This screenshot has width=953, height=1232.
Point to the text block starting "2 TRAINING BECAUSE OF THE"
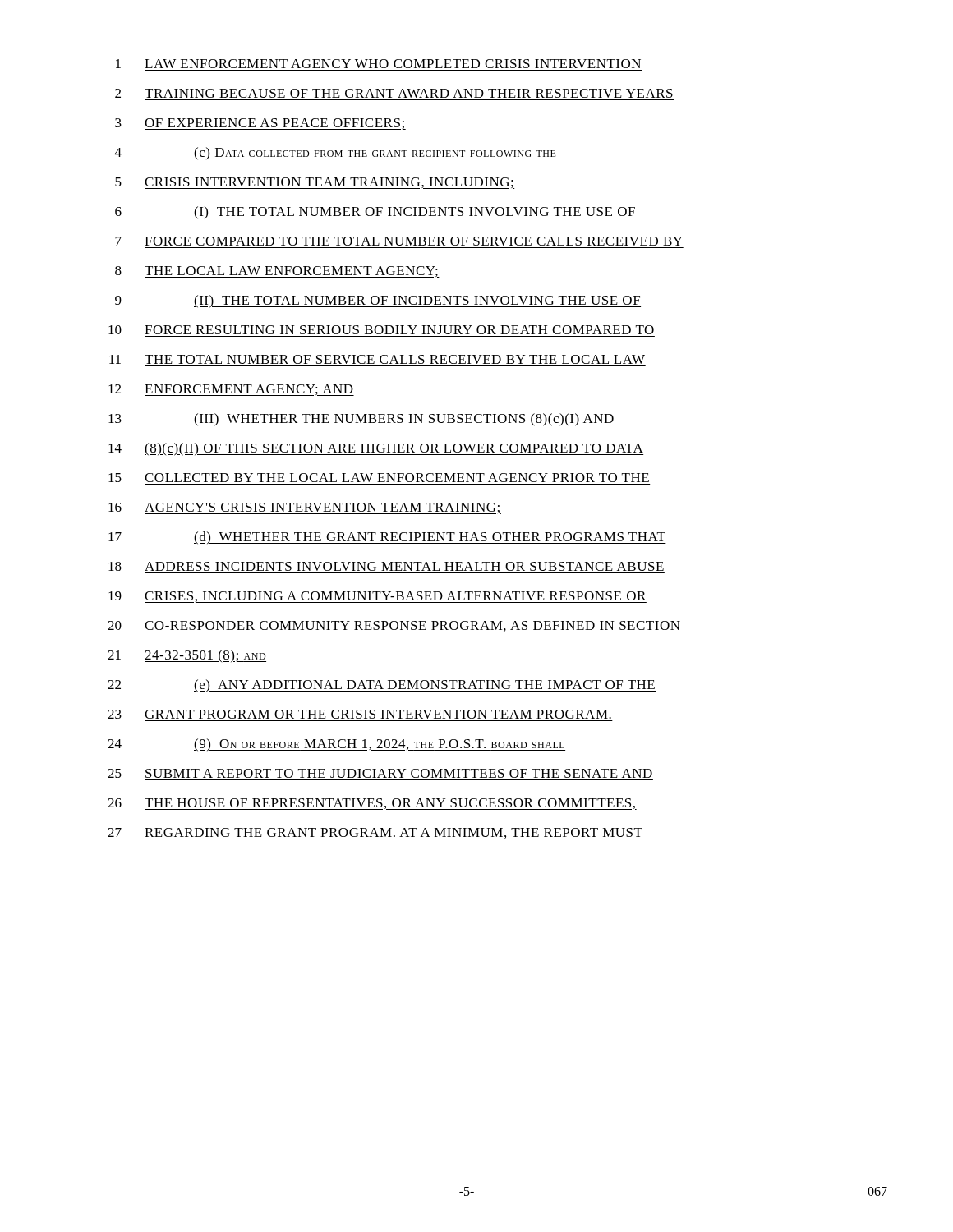485,94
